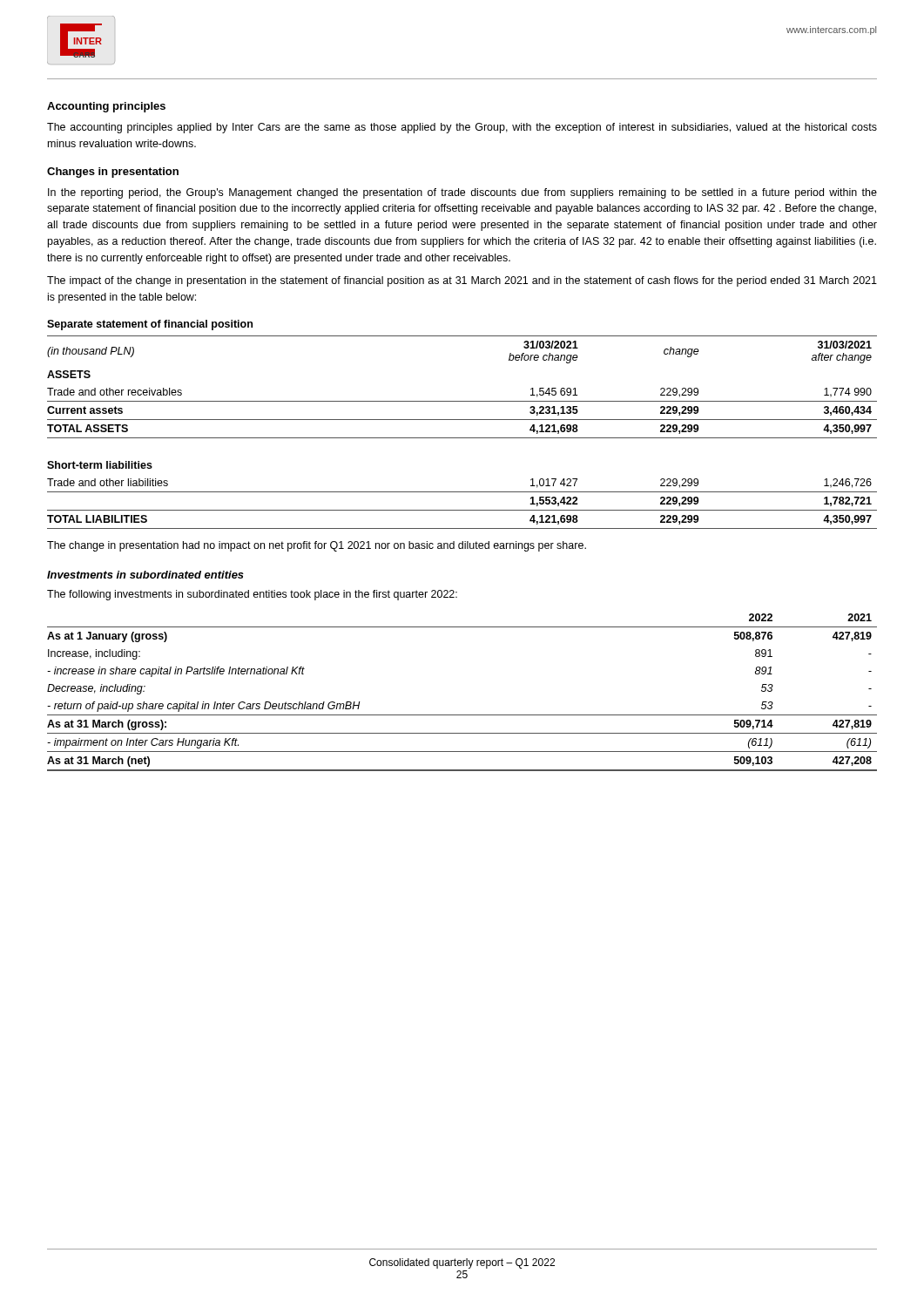Find the table that mentions "1,017 427"
This screenshot has width=924, height=1307.
coord(462,432)
